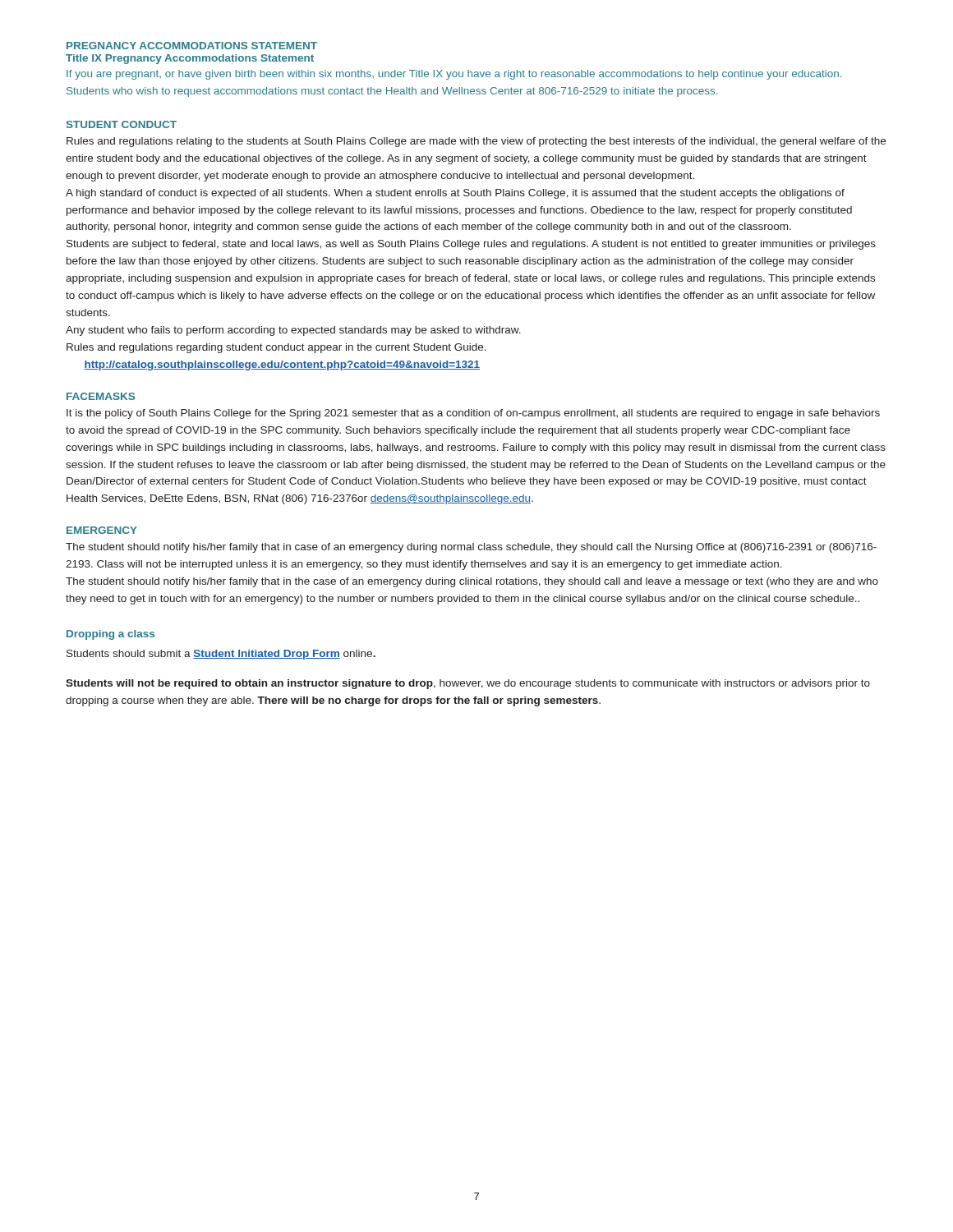Find "STUDENT CONDUCT" on this page
The height and width of the screenshot is (1232, 953).
coord(121,124)
